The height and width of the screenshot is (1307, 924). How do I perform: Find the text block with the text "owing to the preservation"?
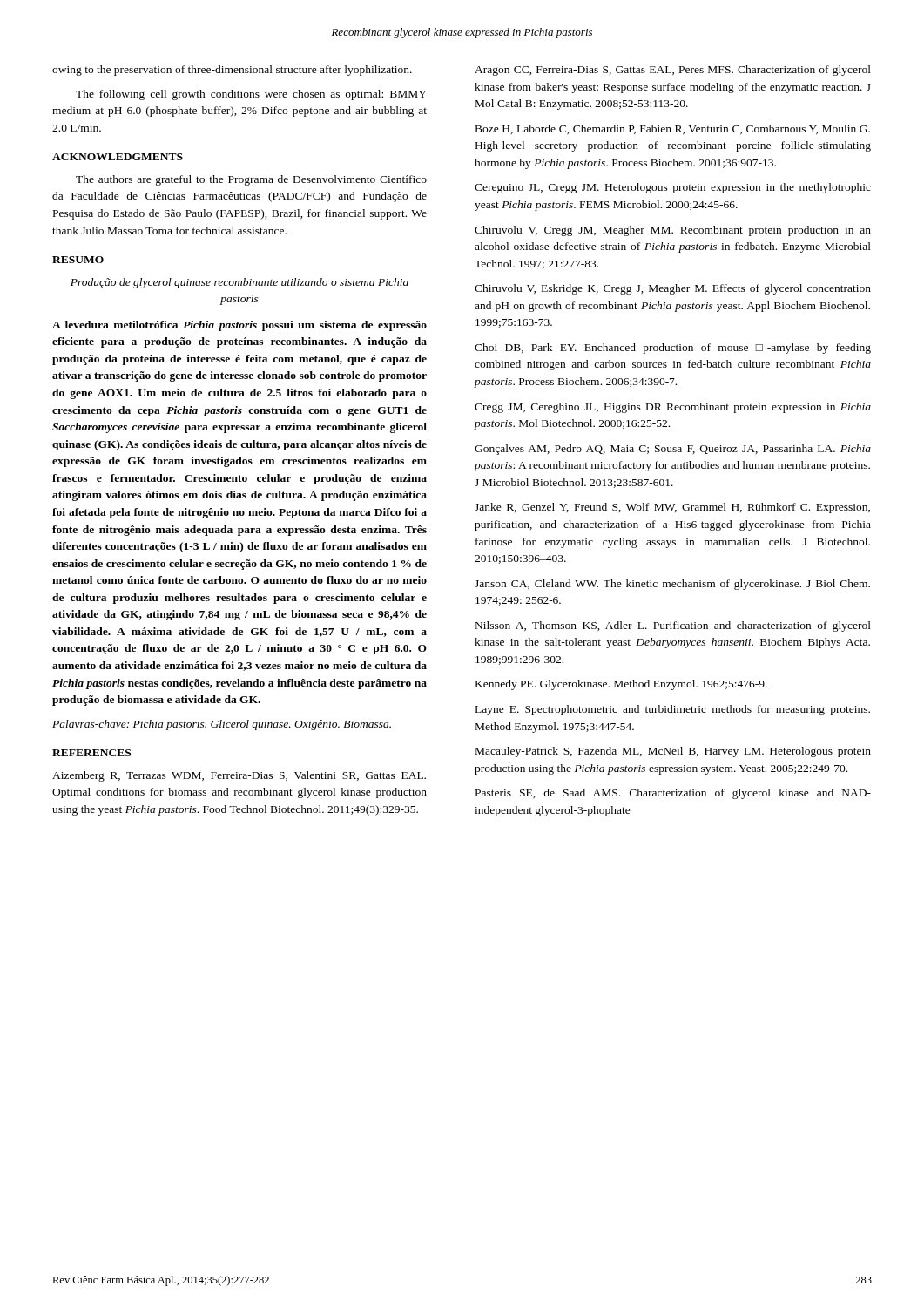240,99
